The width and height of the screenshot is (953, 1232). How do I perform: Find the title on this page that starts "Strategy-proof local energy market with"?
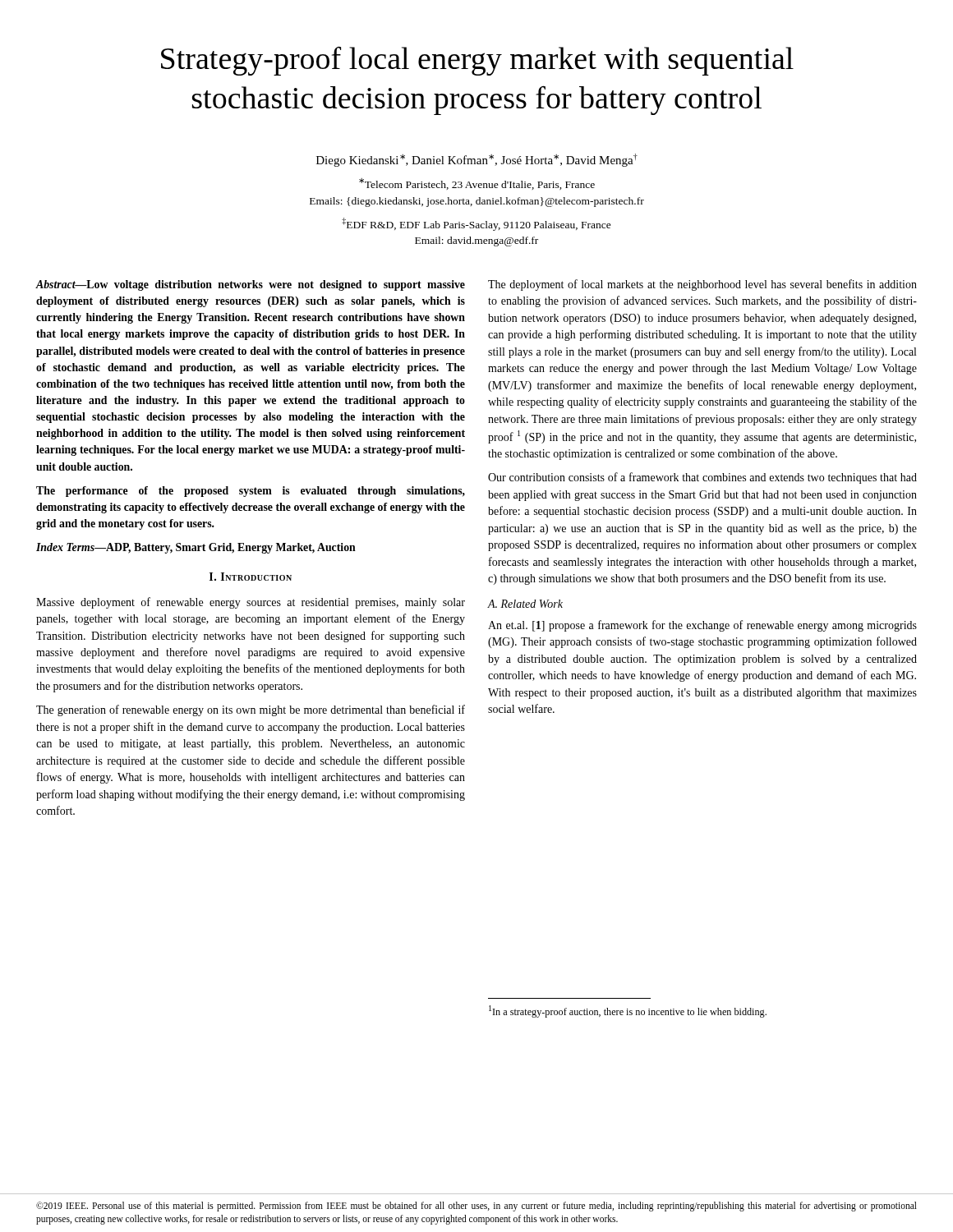click(476, 78)
